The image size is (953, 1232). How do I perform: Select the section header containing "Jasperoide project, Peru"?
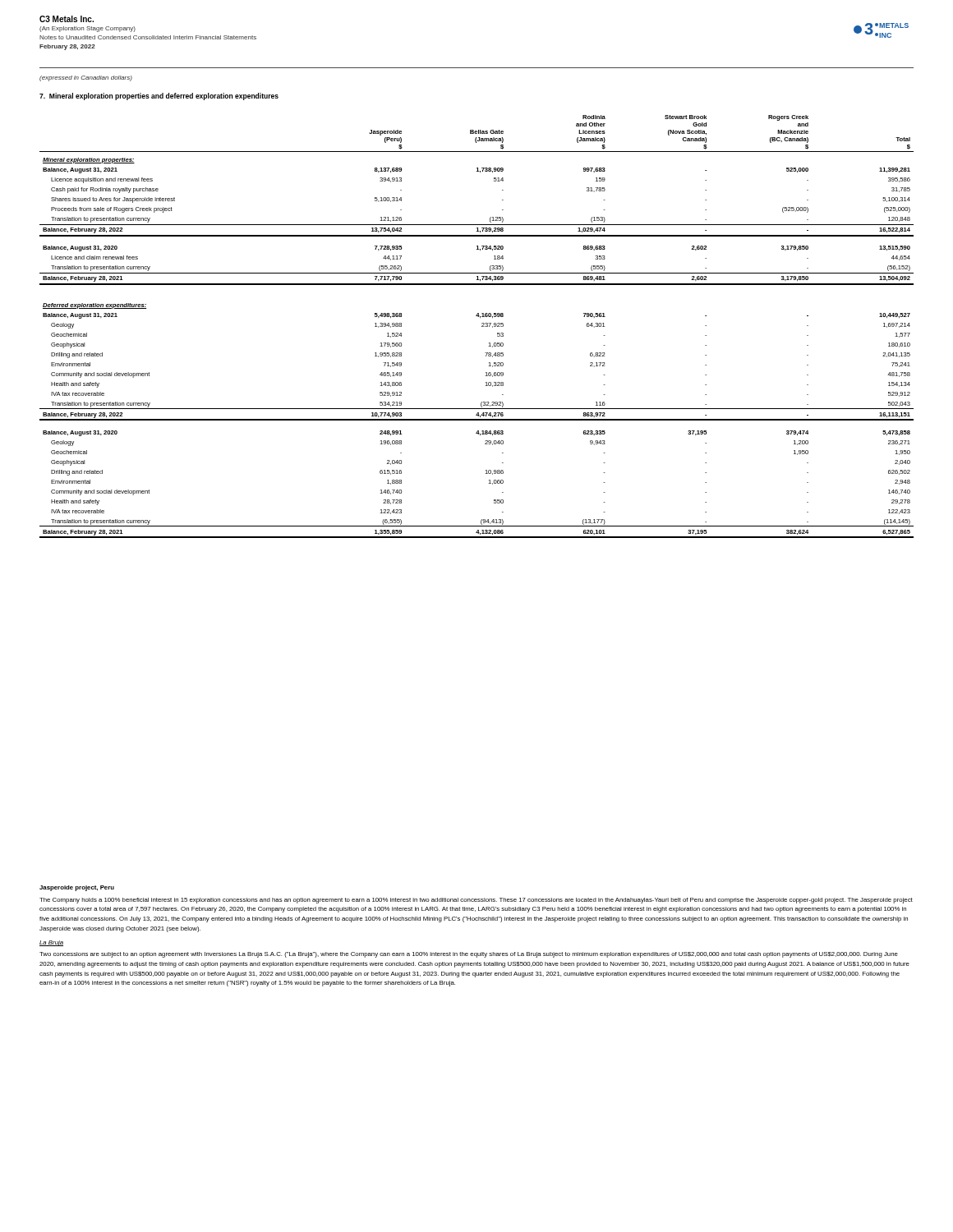tap(77, 887)
